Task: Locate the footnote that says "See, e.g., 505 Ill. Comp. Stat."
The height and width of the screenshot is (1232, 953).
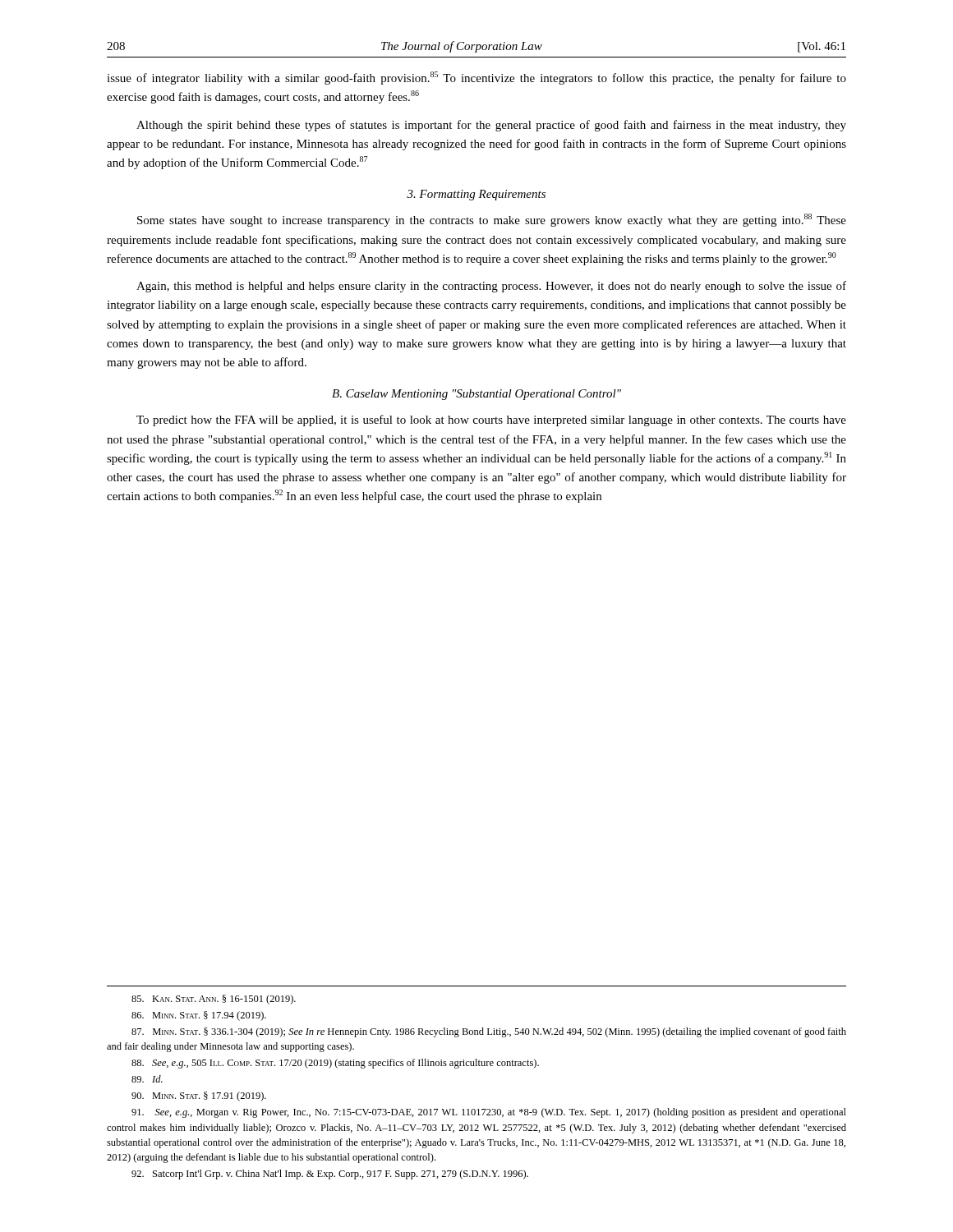Action: pos(335,1063)
